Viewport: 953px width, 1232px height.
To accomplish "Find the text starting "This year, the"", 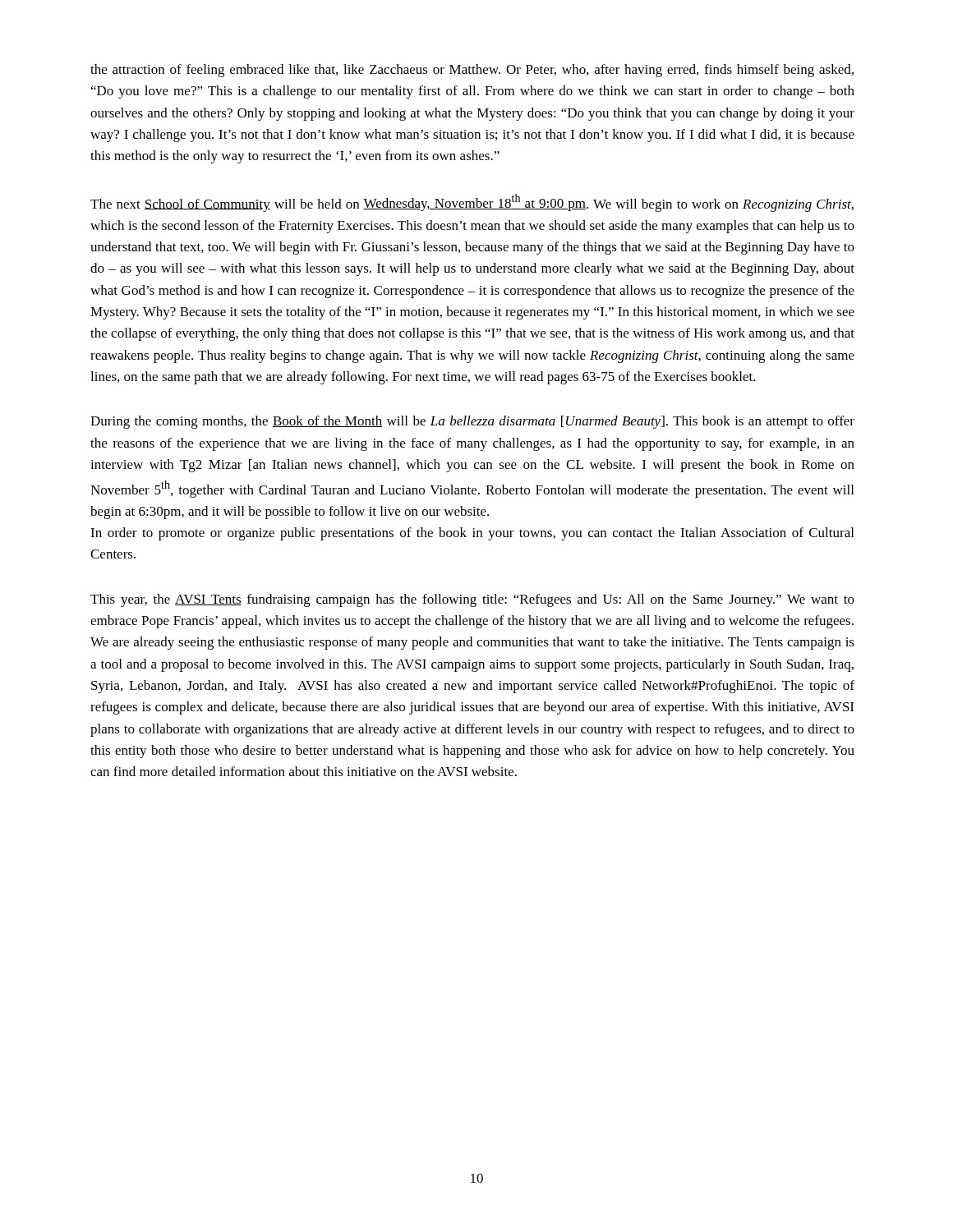I will click(472, 686).
